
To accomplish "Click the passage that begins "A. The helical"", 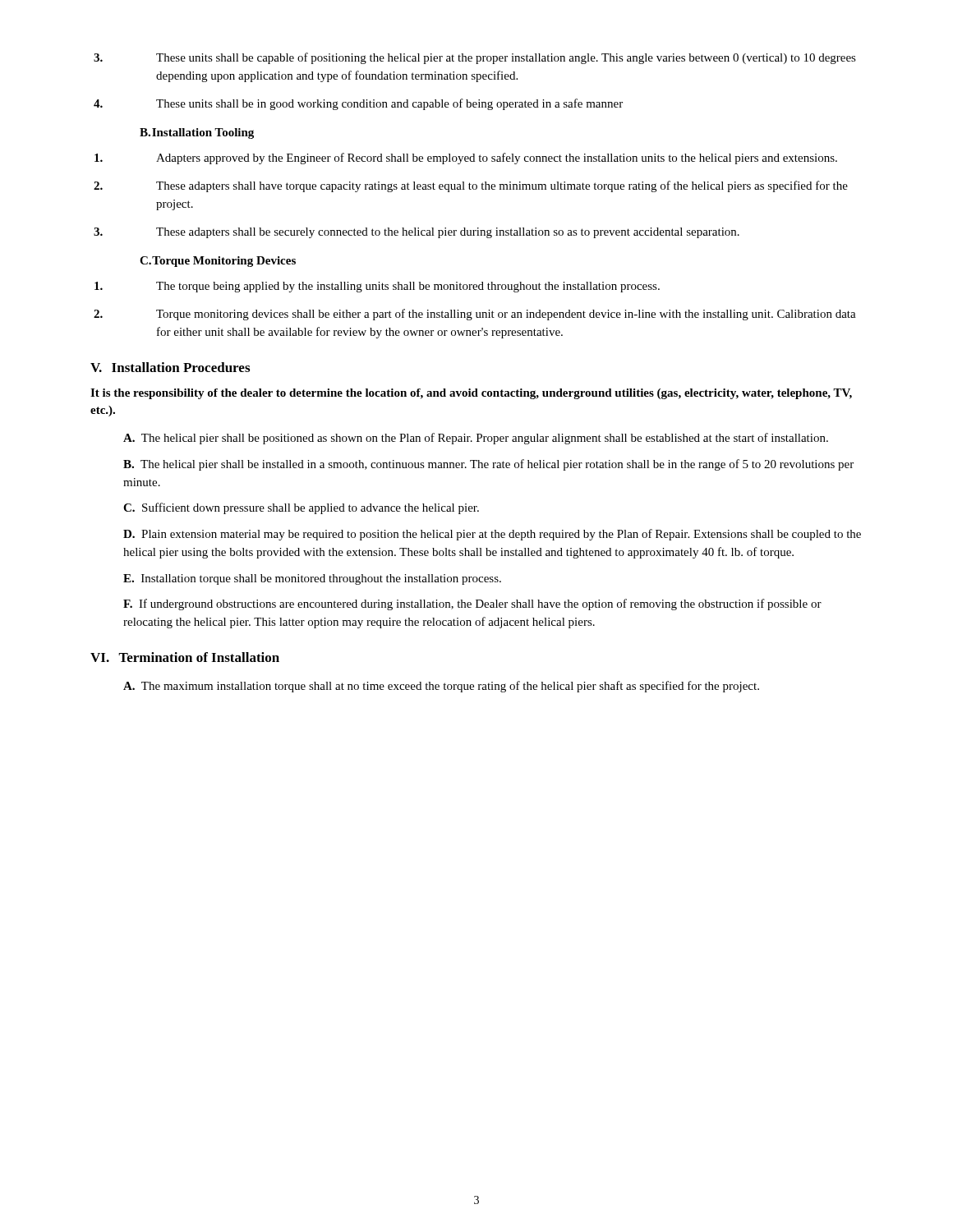I will point(476,438).
